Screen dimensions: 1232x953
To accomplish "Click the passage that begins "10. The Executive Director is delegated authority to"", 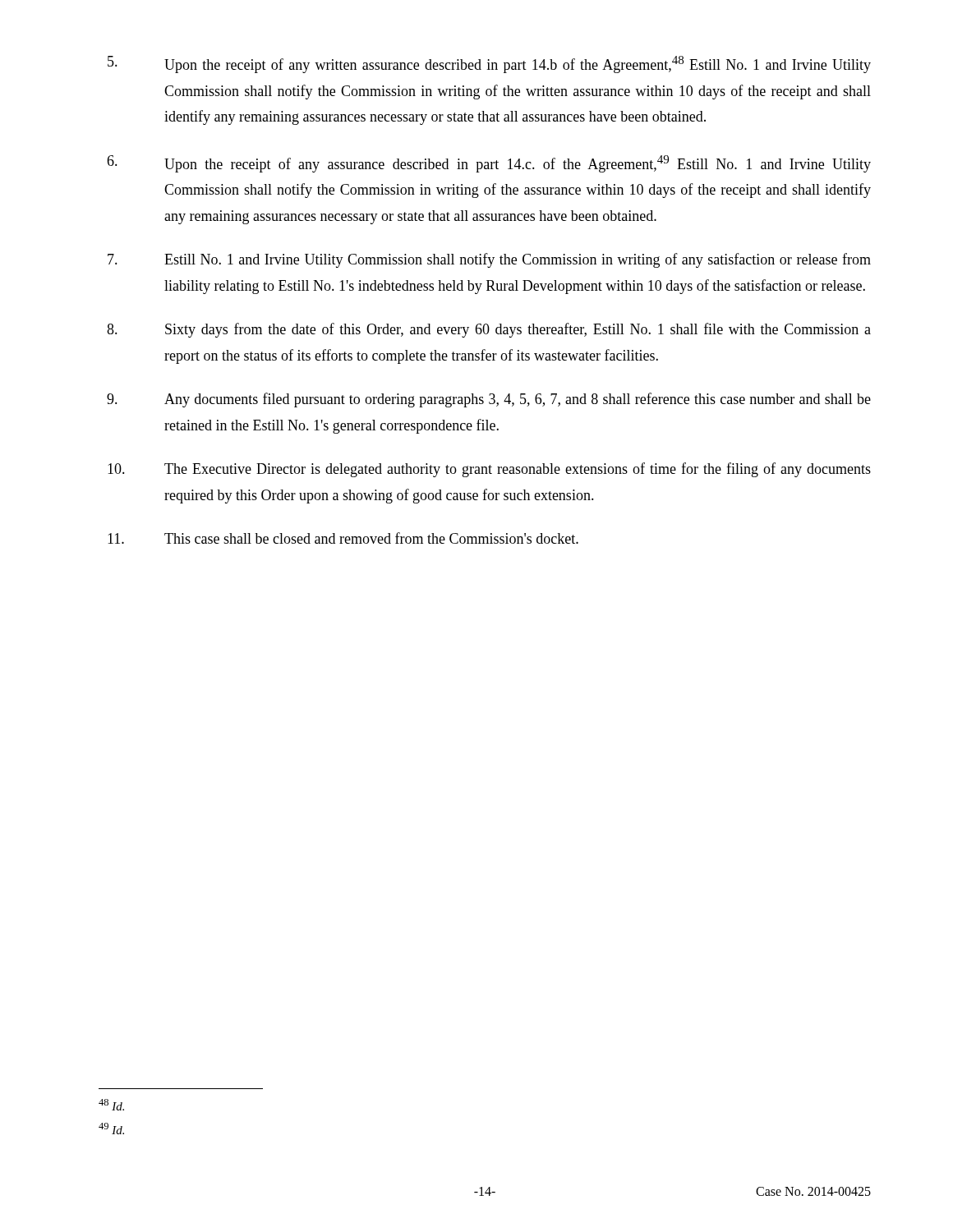I will click(485, 483).
